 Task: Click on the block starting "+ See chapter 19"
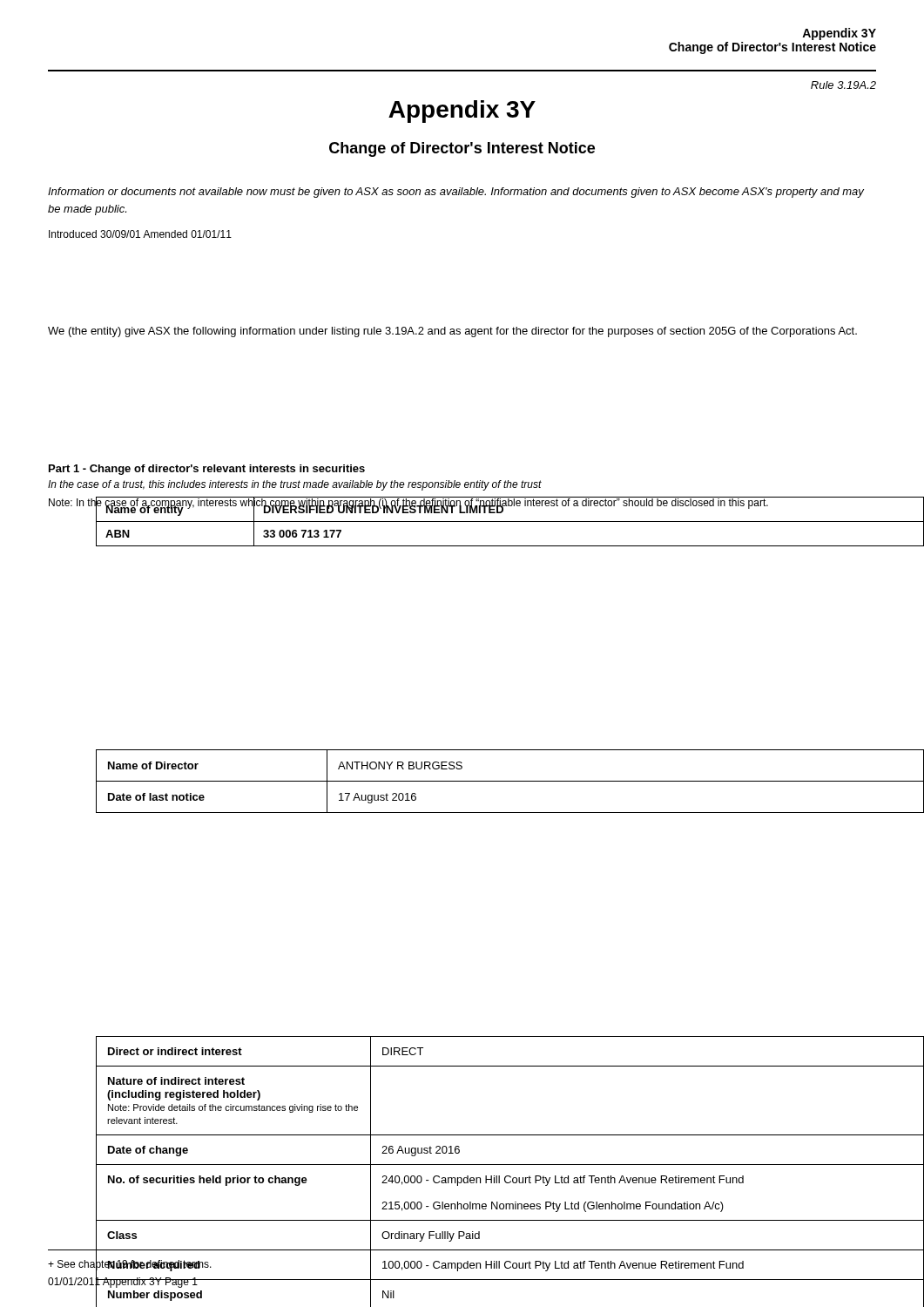tap(130, 1264)
